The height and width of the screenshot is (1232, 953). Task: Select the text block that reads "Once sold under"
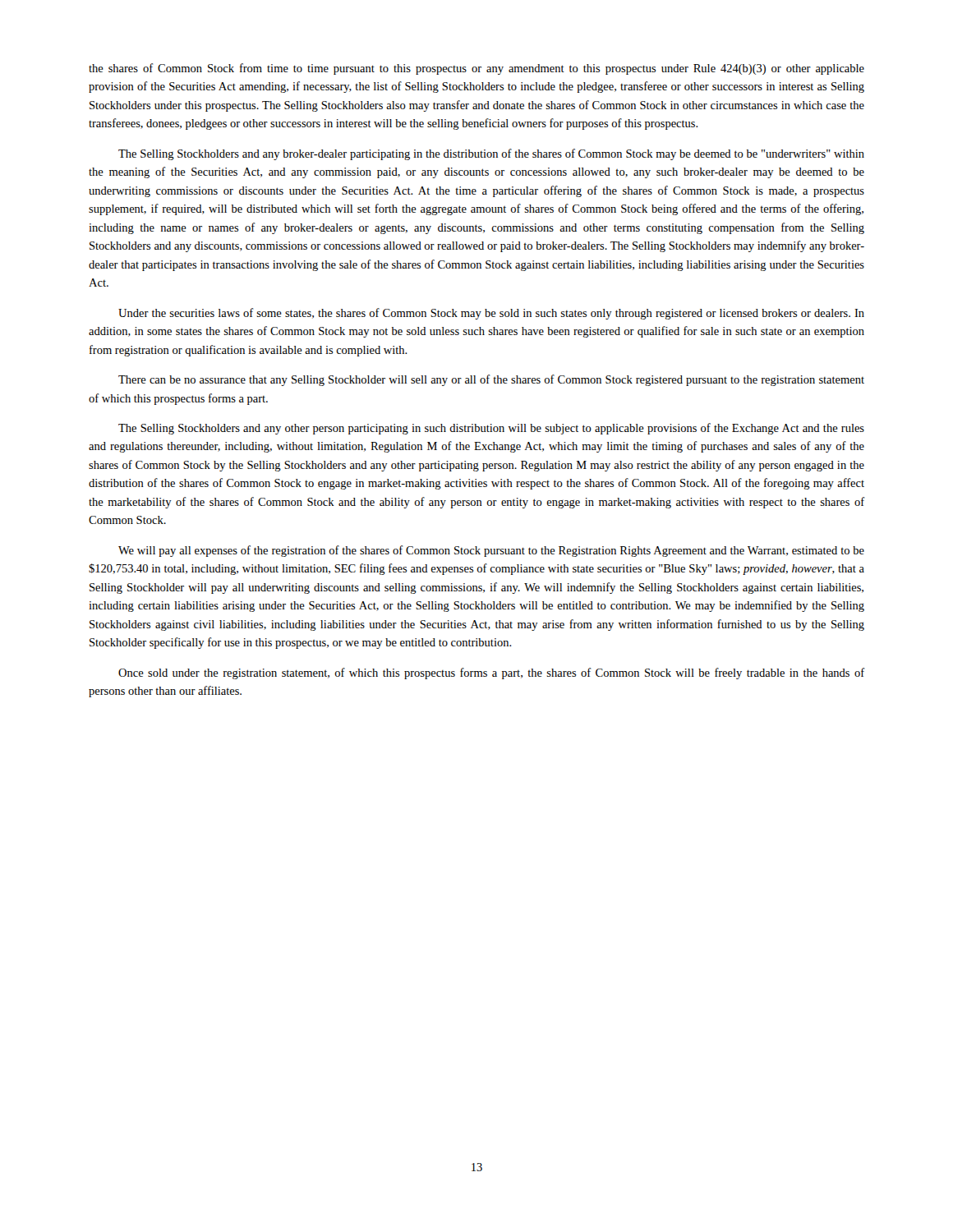point(476,682)
